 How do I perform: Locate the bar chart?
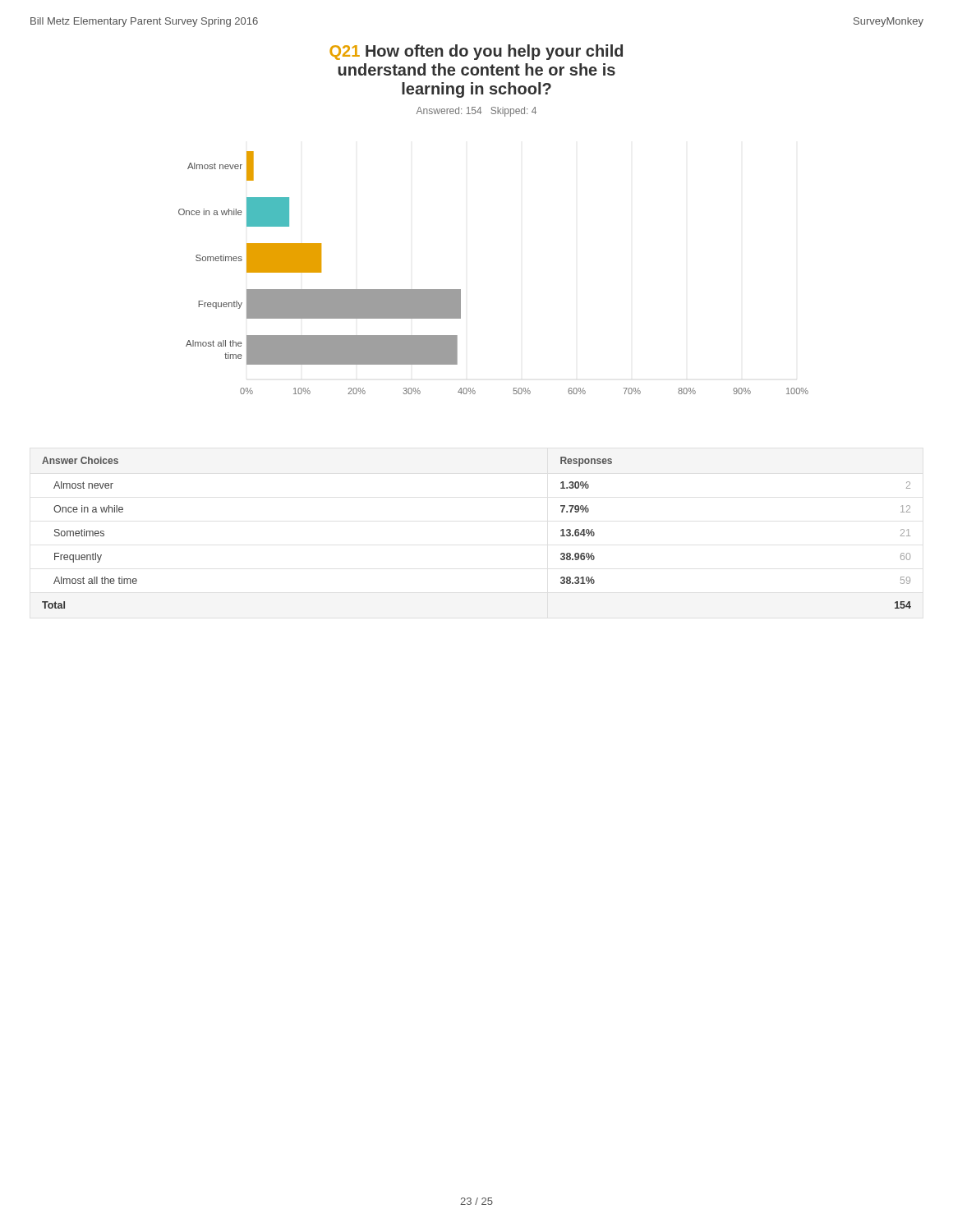coord(476,274)
